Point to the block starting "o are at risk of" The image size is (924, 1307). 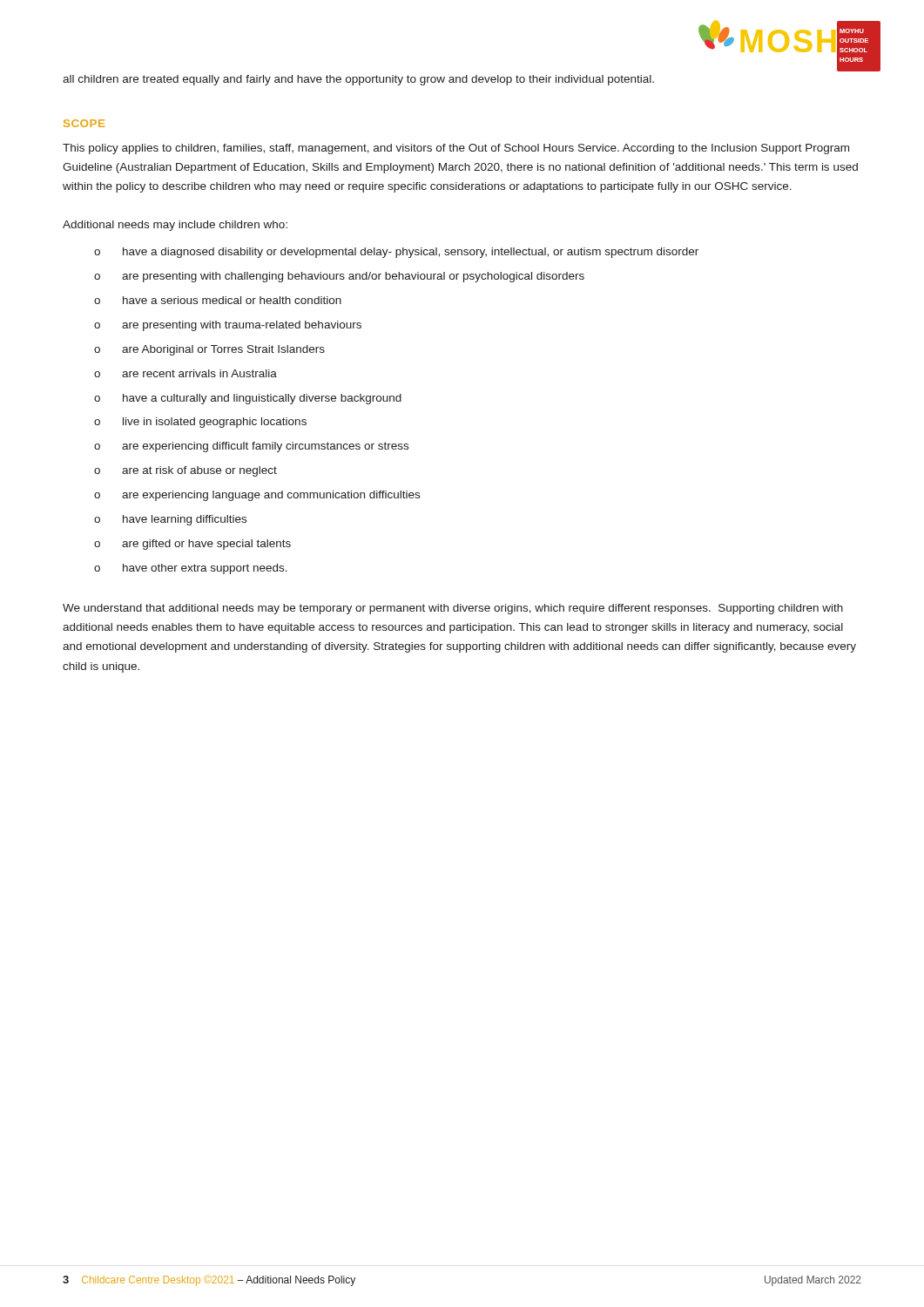pos(185,471)
